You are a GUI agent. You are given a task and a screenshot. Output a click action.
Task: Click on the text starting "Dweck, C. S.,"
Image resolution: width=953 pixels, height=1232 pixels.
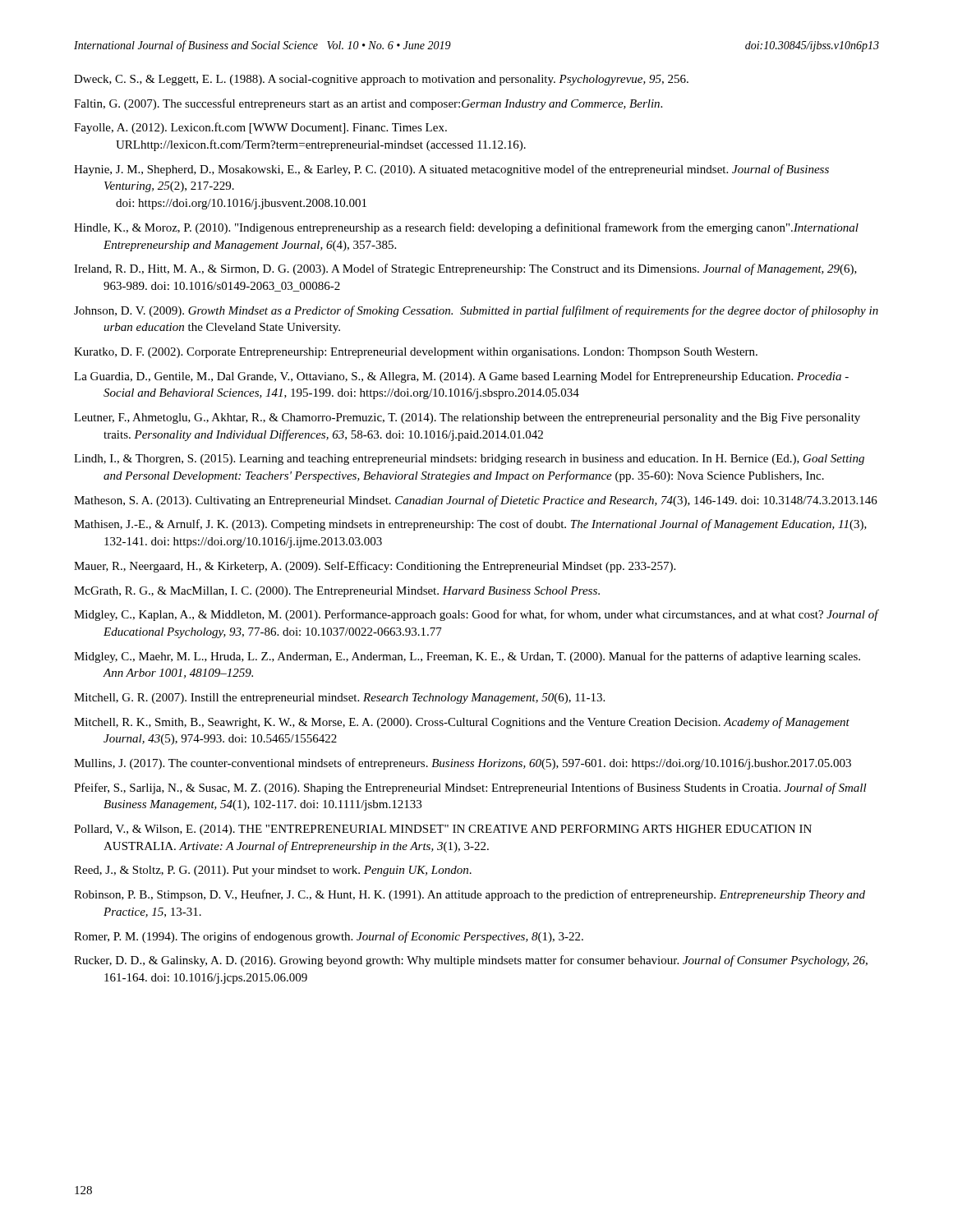point(381,79)
